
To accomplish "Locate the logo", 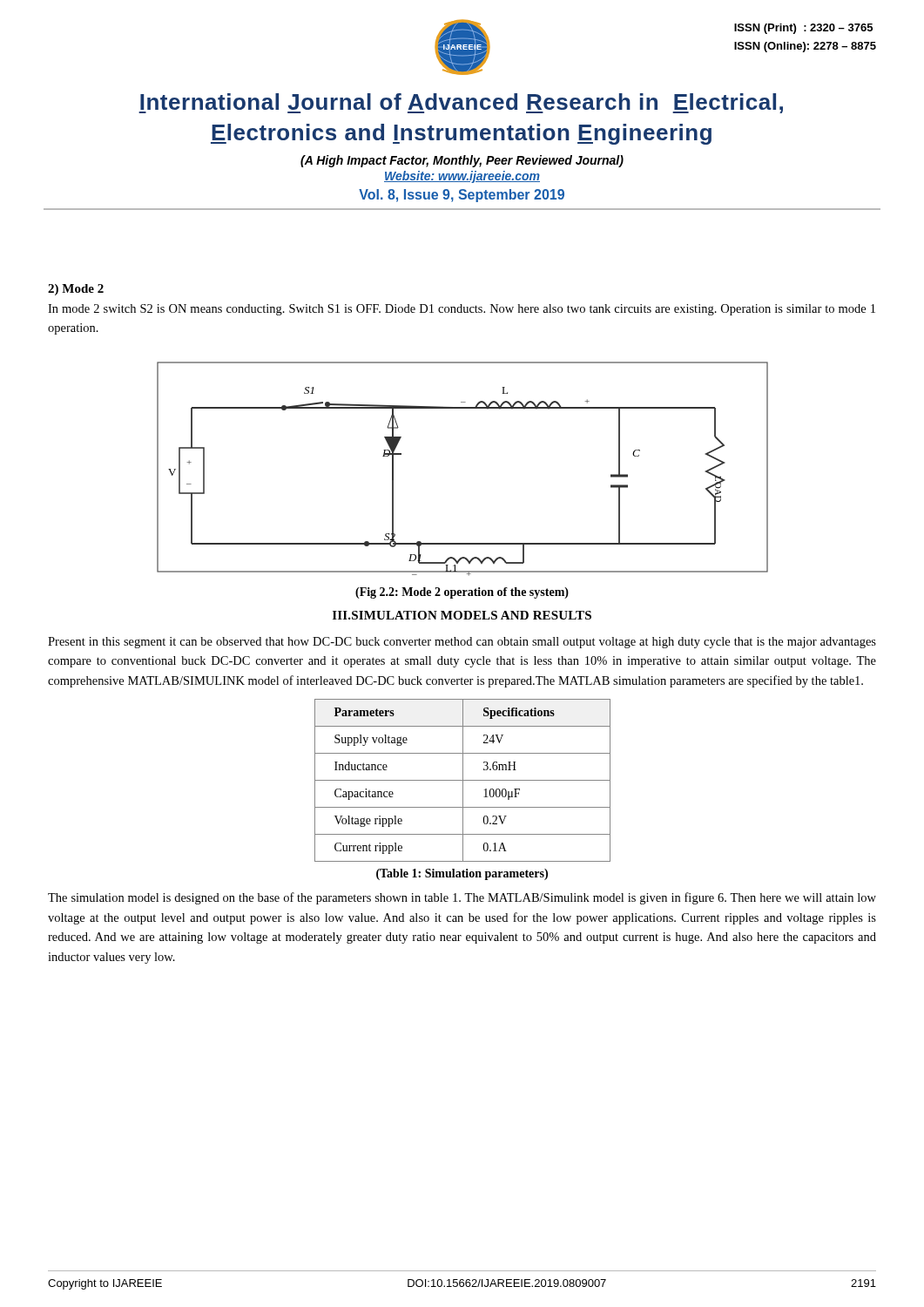I will click(462, 48).
